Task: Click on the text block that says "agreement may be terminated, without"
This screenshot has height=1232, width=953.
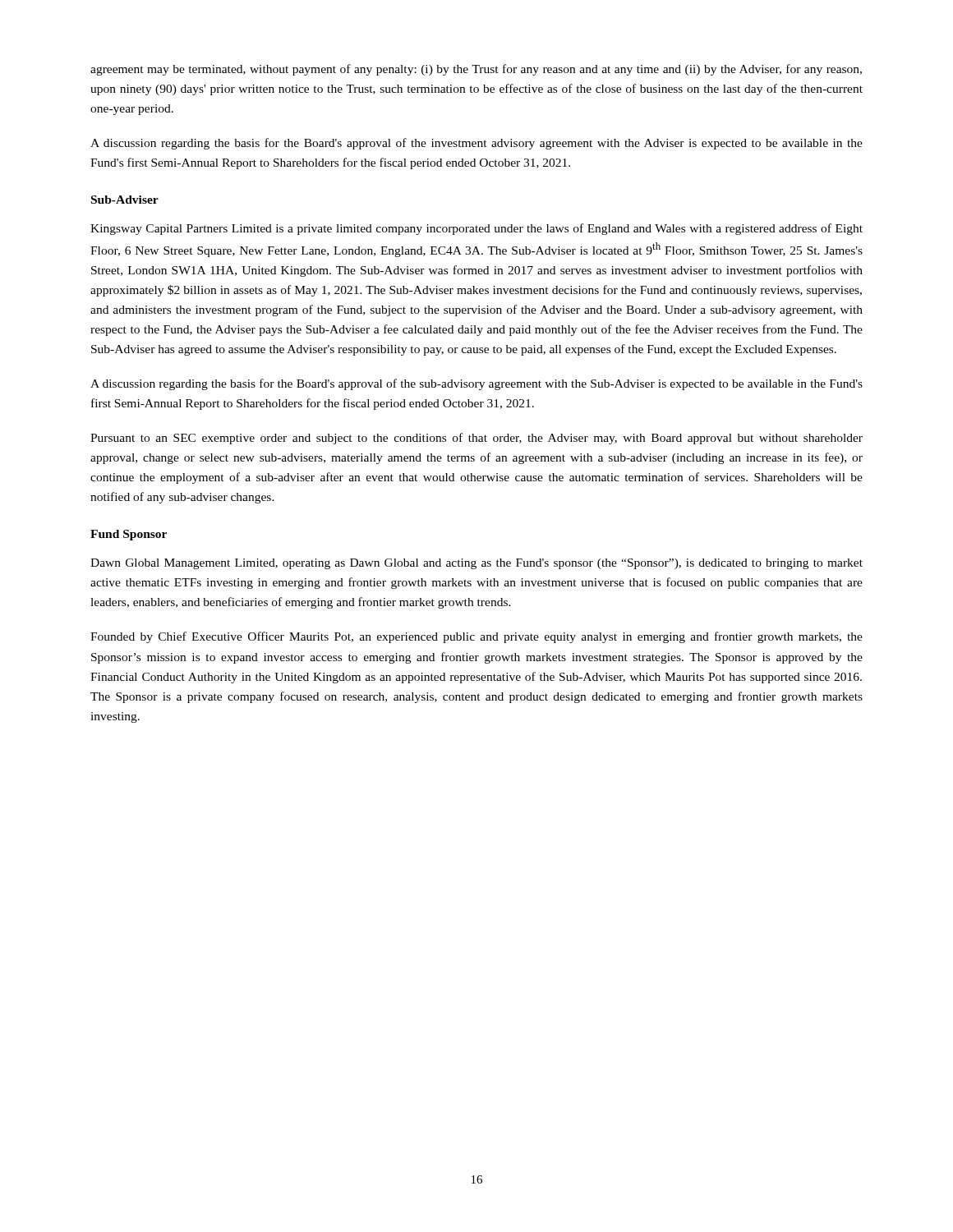Action: 476,89
